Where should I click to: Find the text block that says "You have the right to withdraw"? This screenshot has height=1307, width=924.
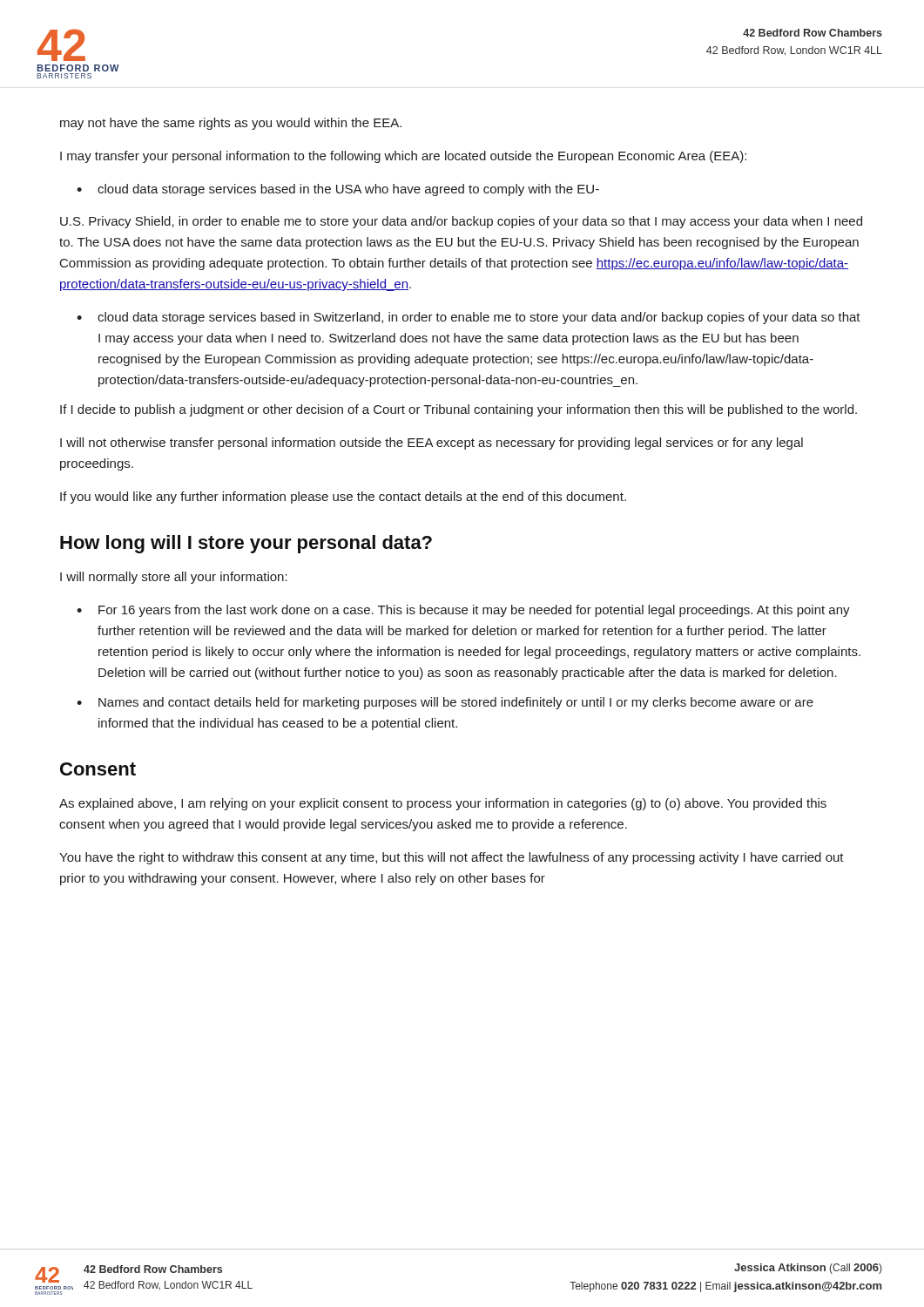(451, 867)
